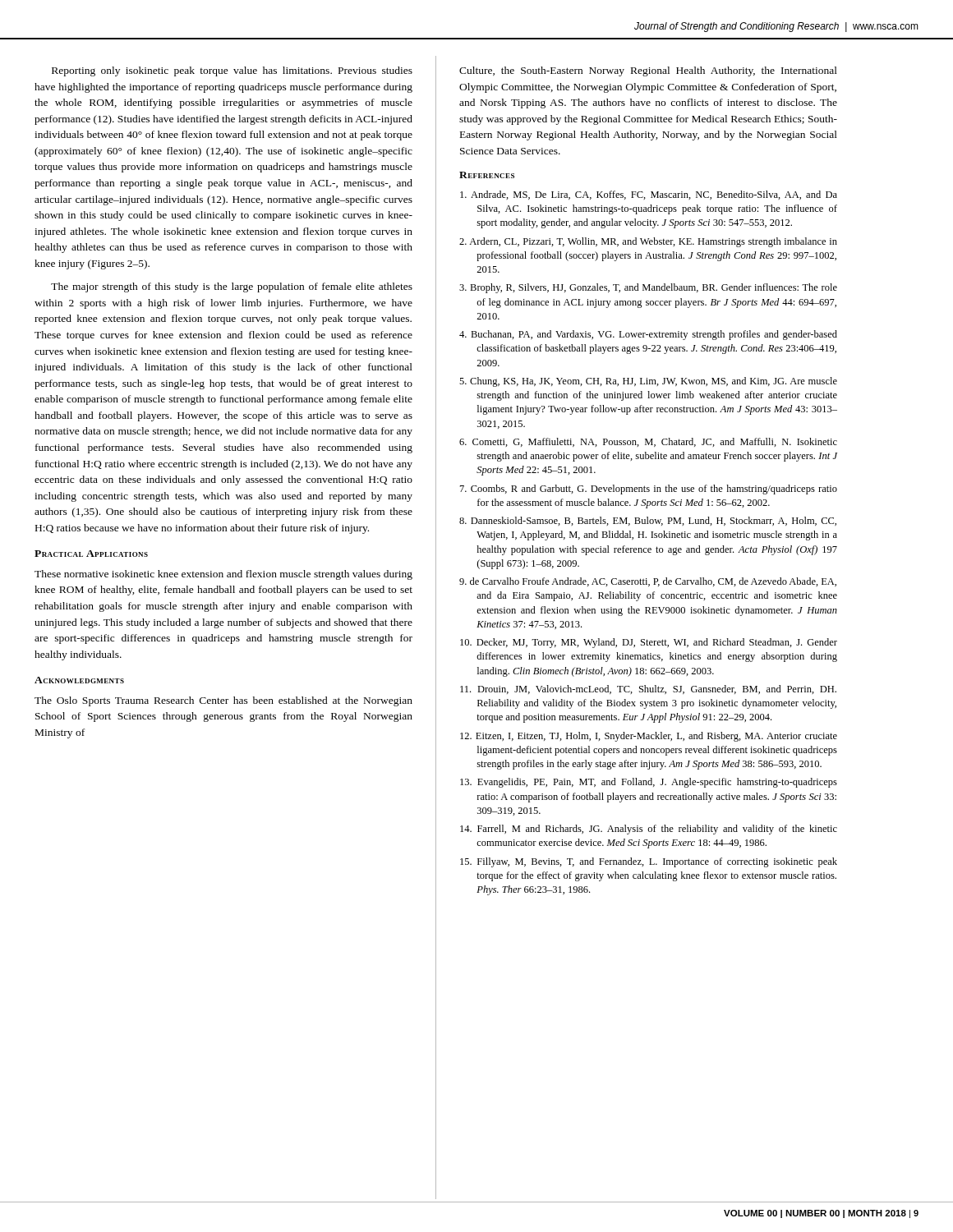953x1232 pixels.
Task: Locate the list item with the text "14. Farrell, M and Richards,"
Action: tap(648, 836)
